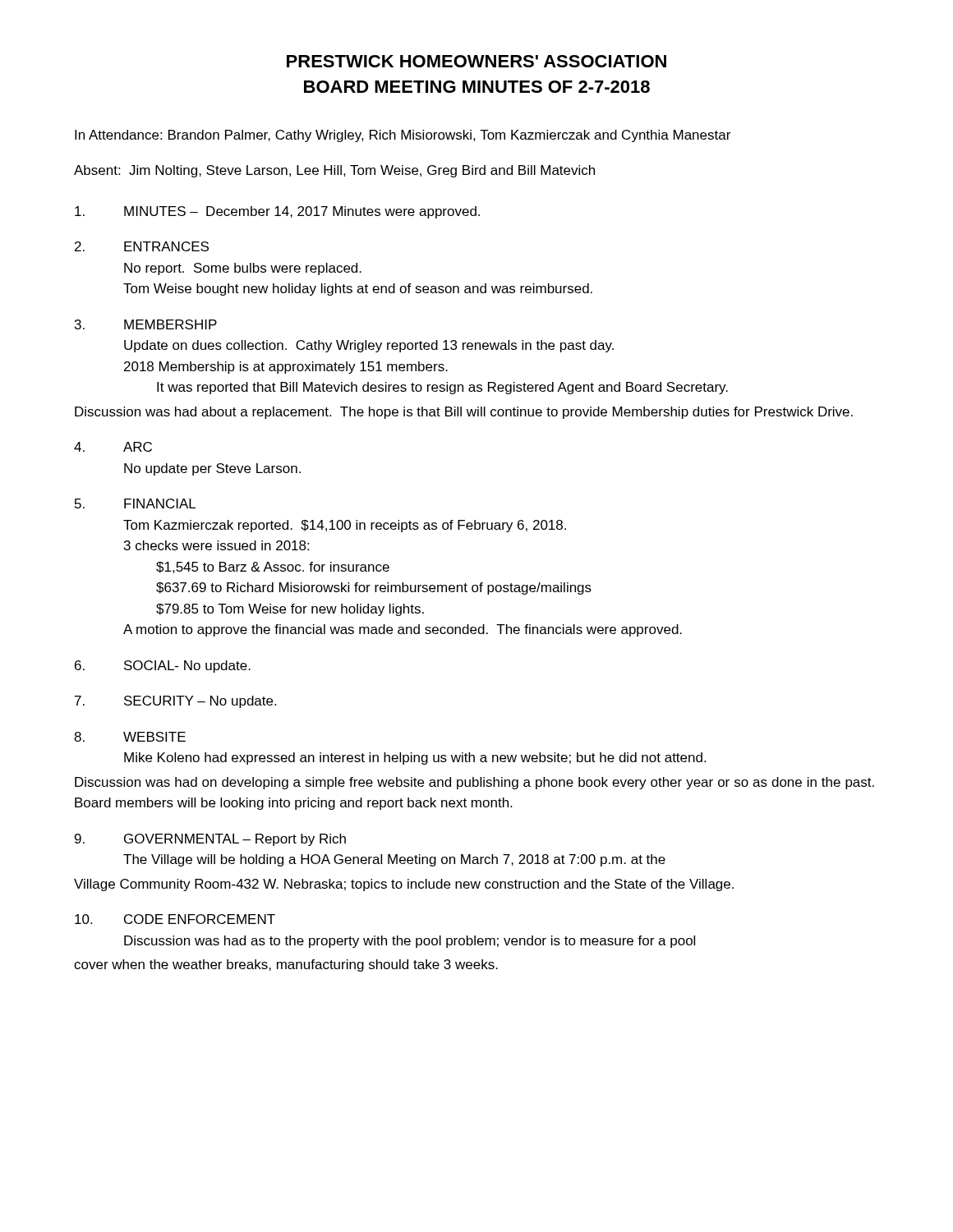Locate the region starting "MINUTES – December 14,"
The image size is (953, 1232).
click(476, 211)
